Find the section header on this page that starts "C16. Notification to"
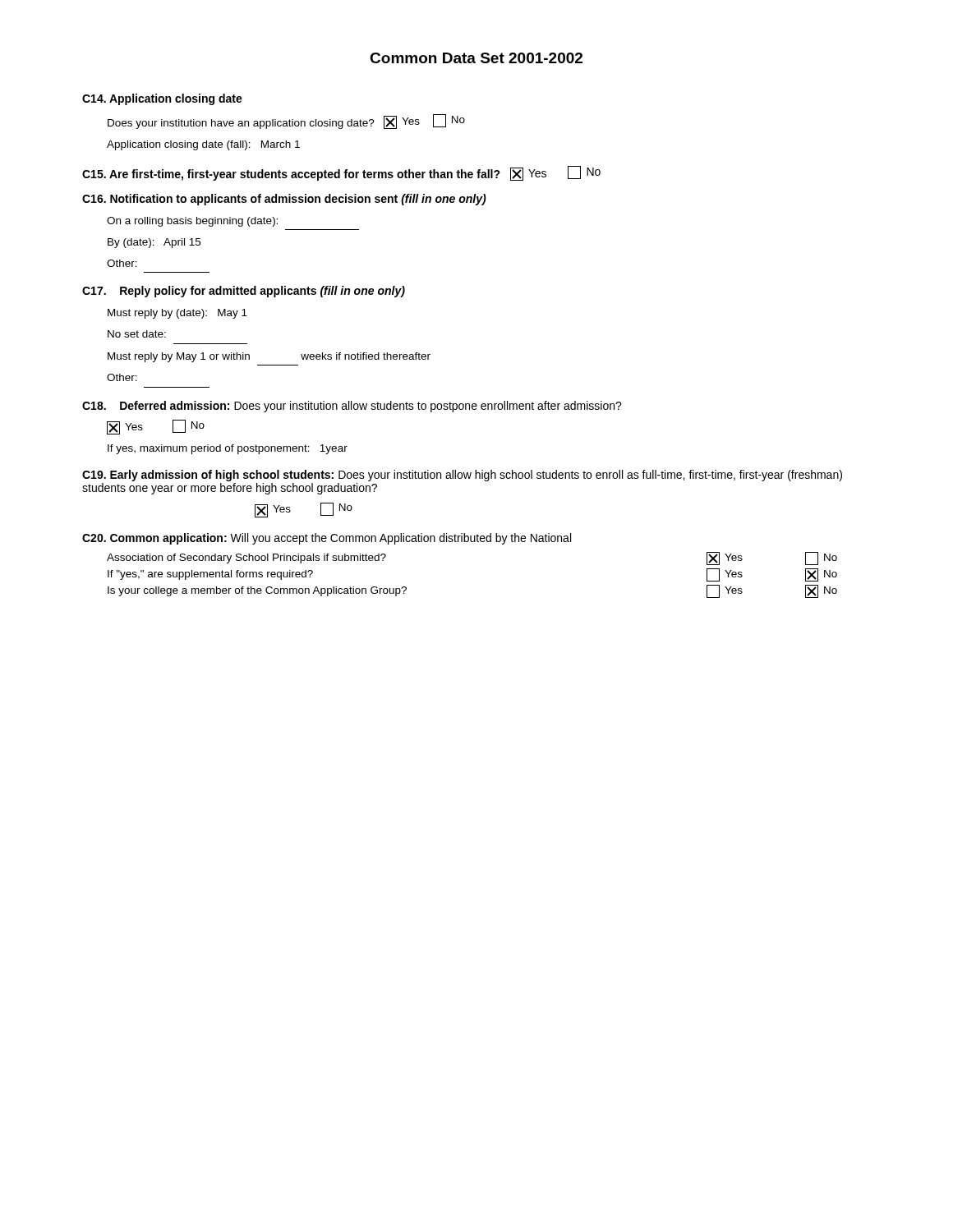This screenshot has height=1232, width=953. tap(284, 200)
